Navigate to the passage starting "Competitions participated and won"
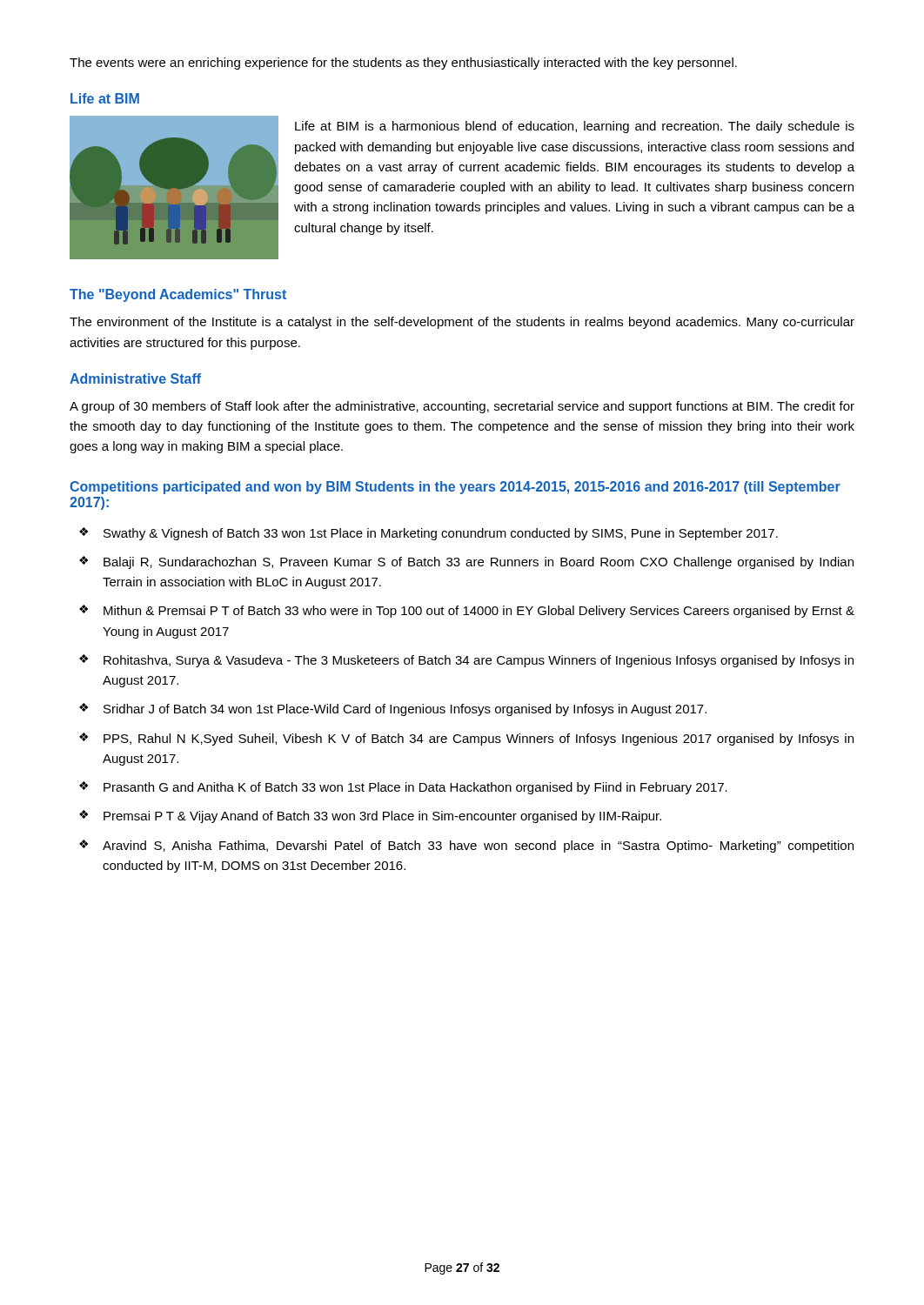The width and height of the screenshot is (924, 1305). (x=455, y=494)
